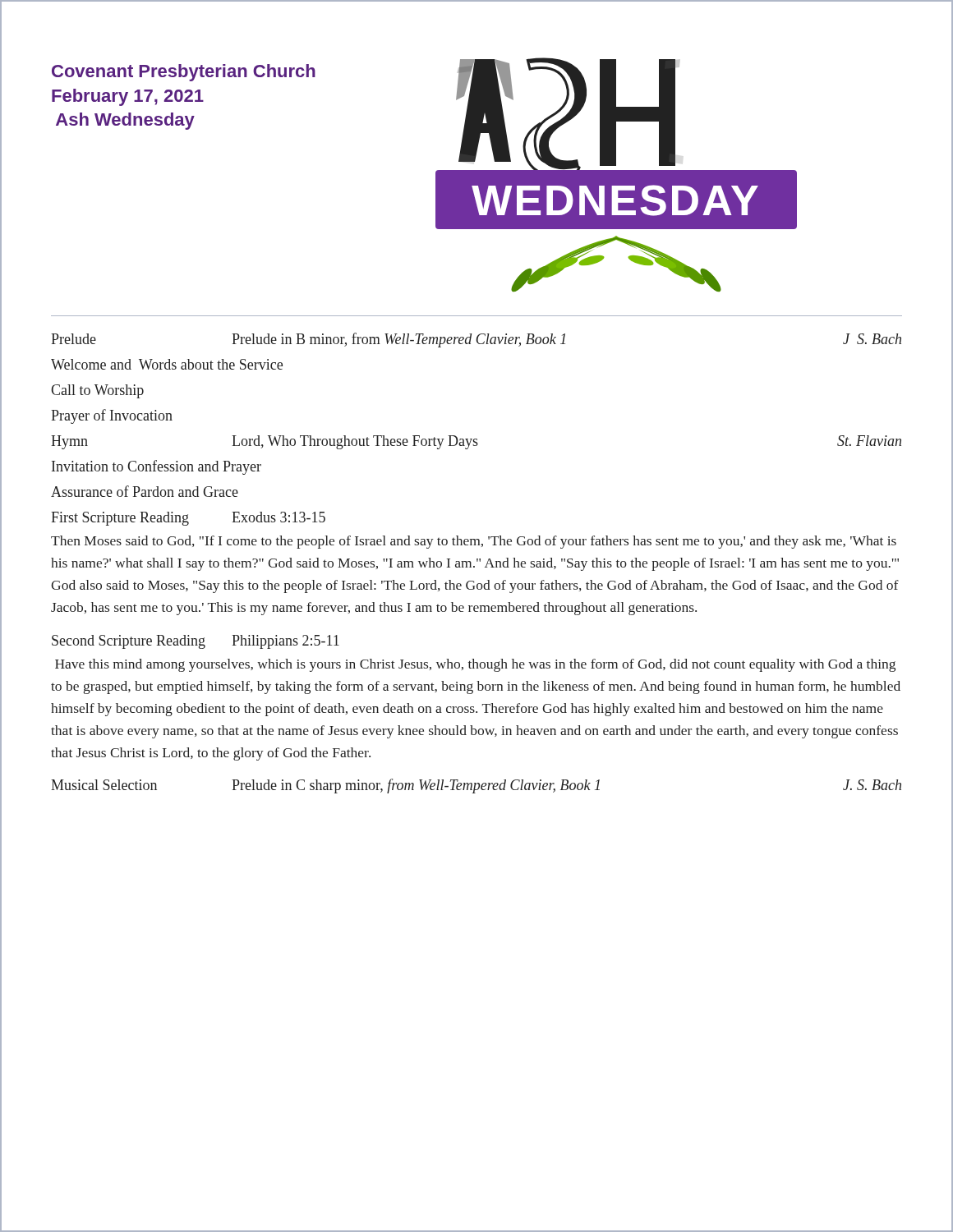Select the passage starting "Call to Worship"
Image resolution: width=953 pixels, height=1232 pixels.
point(97,391)
